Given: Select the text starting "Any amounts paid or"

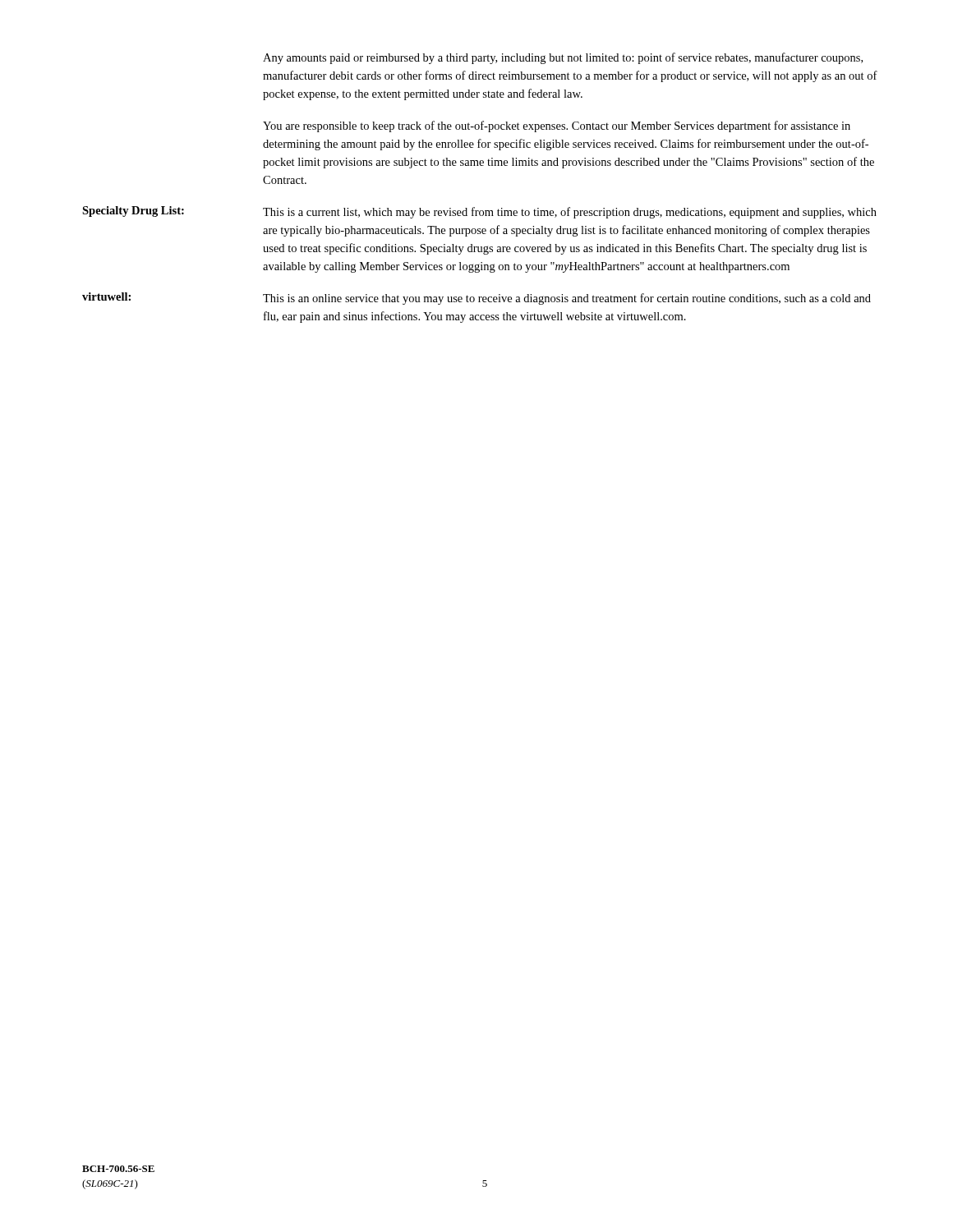Looking at the screenshot, I should point(575,76).
